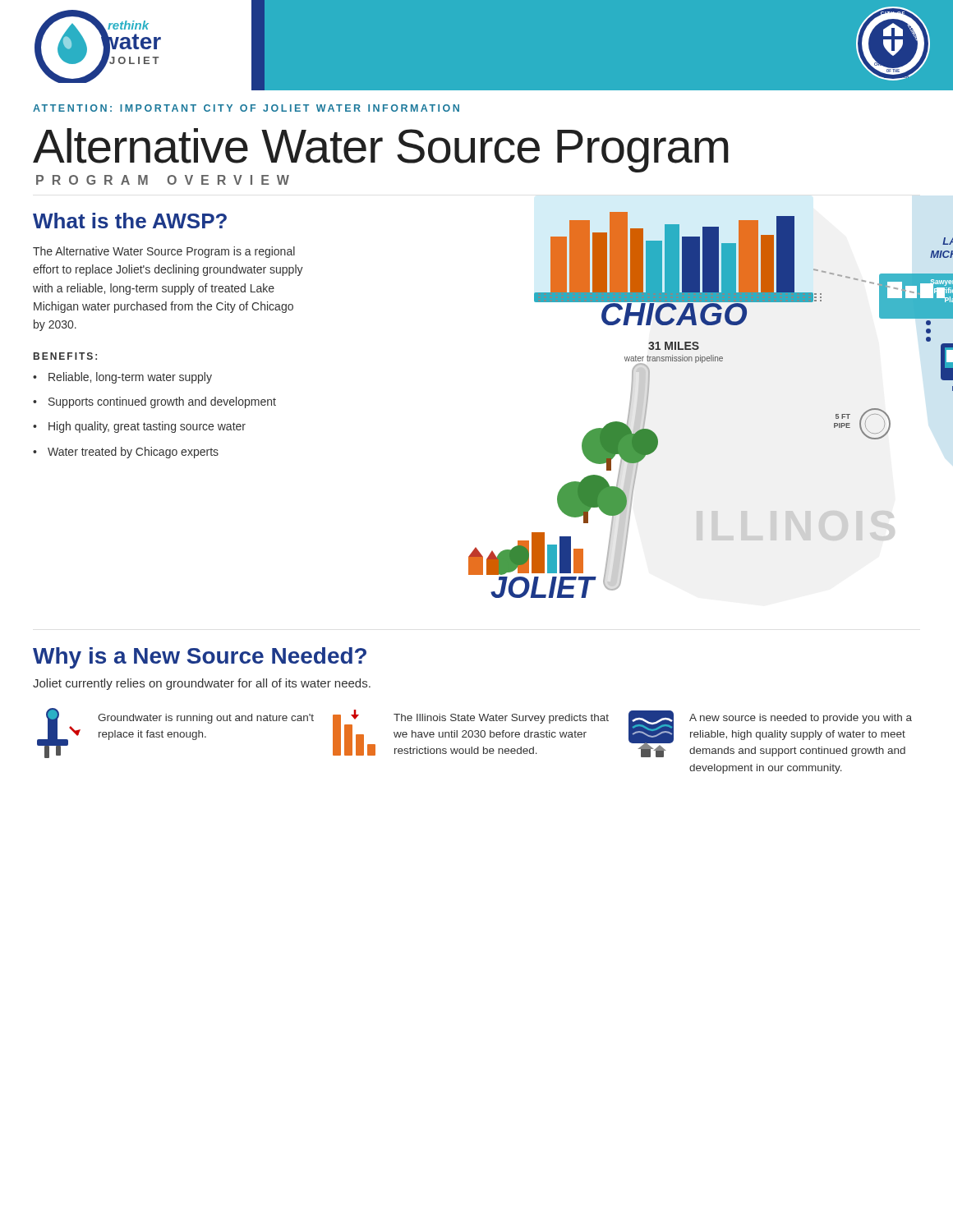Locate the text "What is the AWSP?"
The height and width of the screenshot is (1232, 953).
[130, 221]
